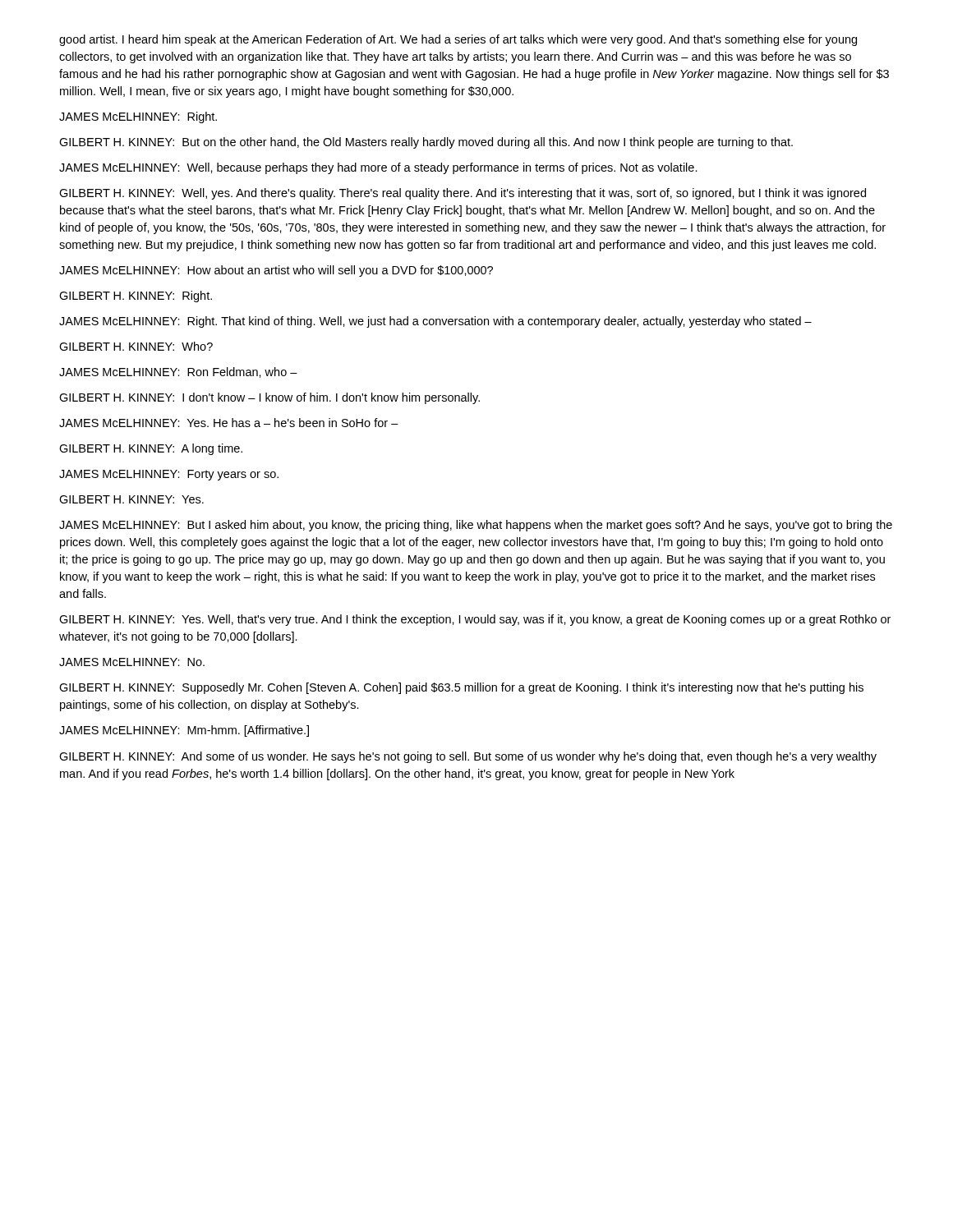Select the text block starting "GILBERT H. KINNEY: Right."

click(x=136, y=296)
